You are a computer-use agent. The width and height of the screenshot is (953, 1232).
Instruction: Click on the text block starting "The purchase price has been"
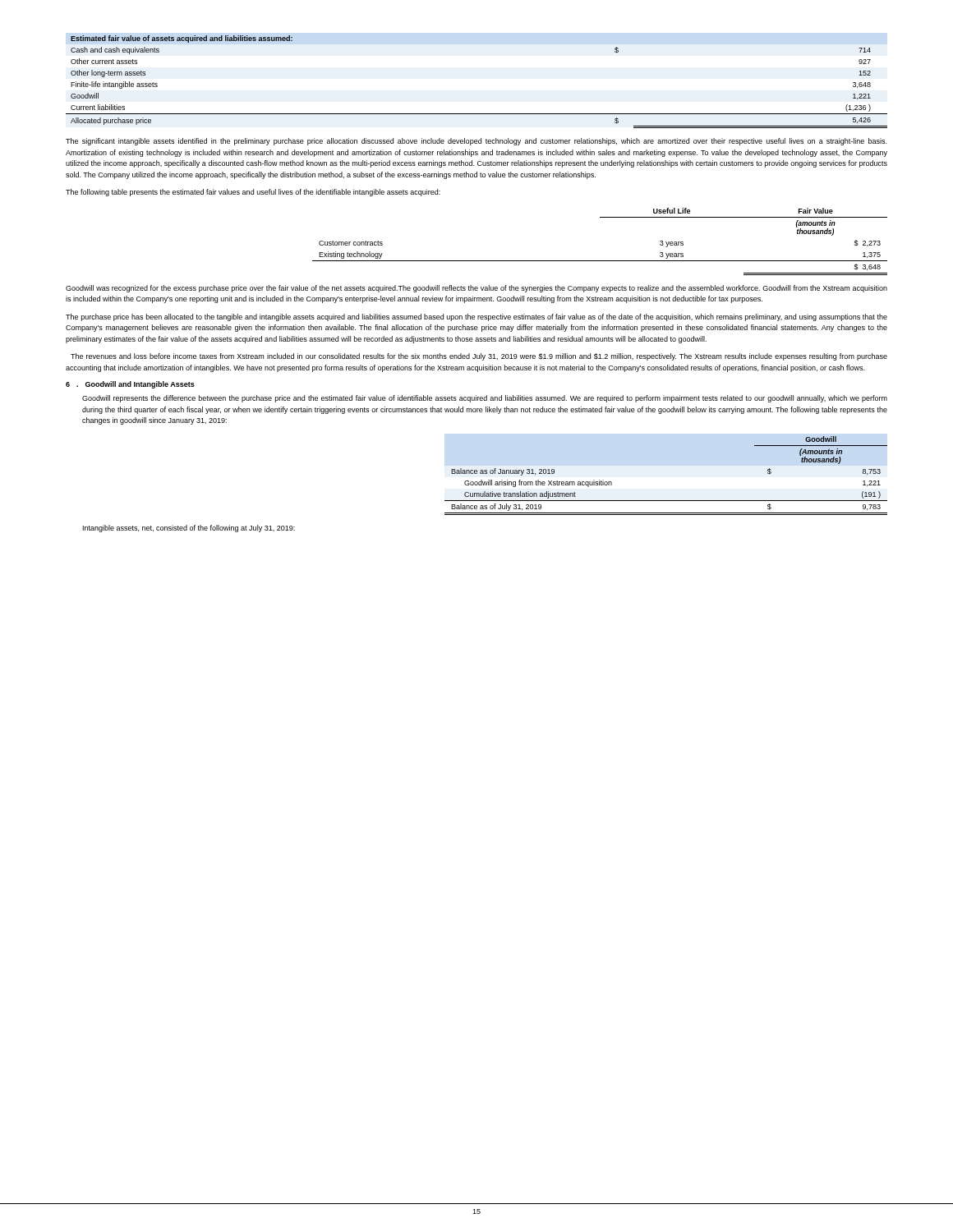[x=476, y=328]
